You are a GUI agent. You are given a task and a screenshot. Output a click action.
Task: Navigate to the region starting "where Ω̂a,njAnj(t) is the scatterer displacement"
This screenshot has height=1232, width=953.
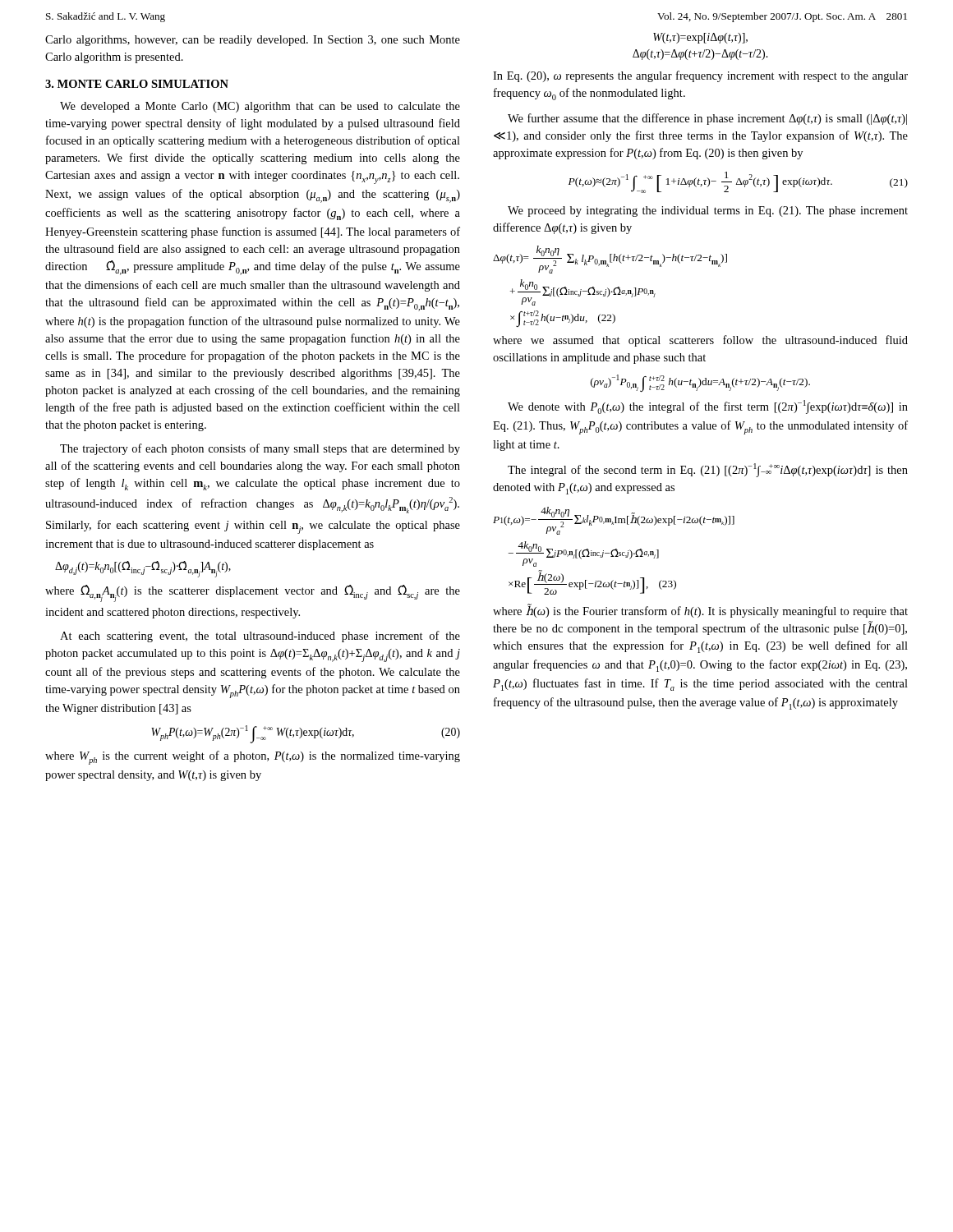(253, 650)
